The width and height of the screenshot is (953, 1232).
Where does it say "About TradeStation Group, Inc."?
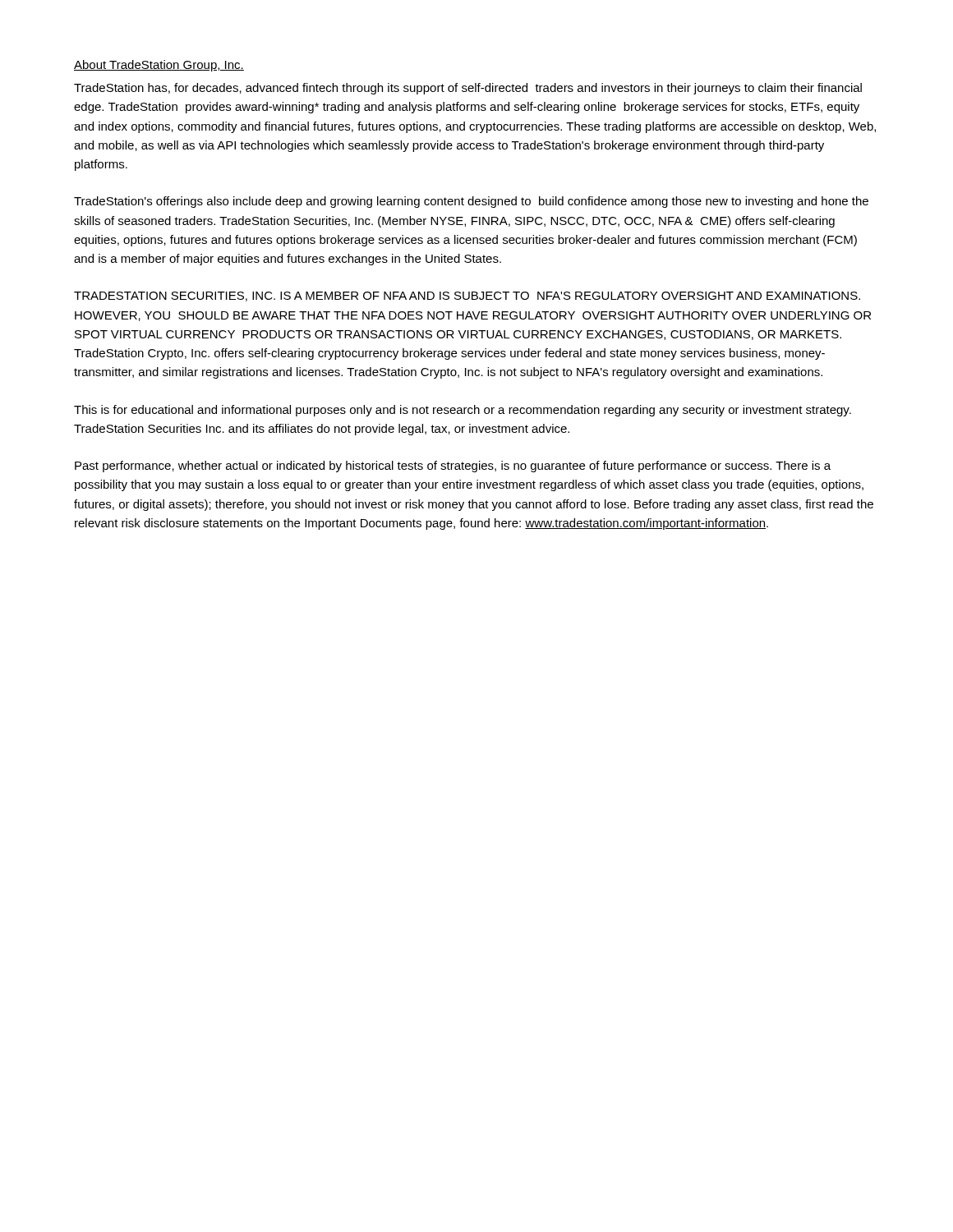coord(159,64)
